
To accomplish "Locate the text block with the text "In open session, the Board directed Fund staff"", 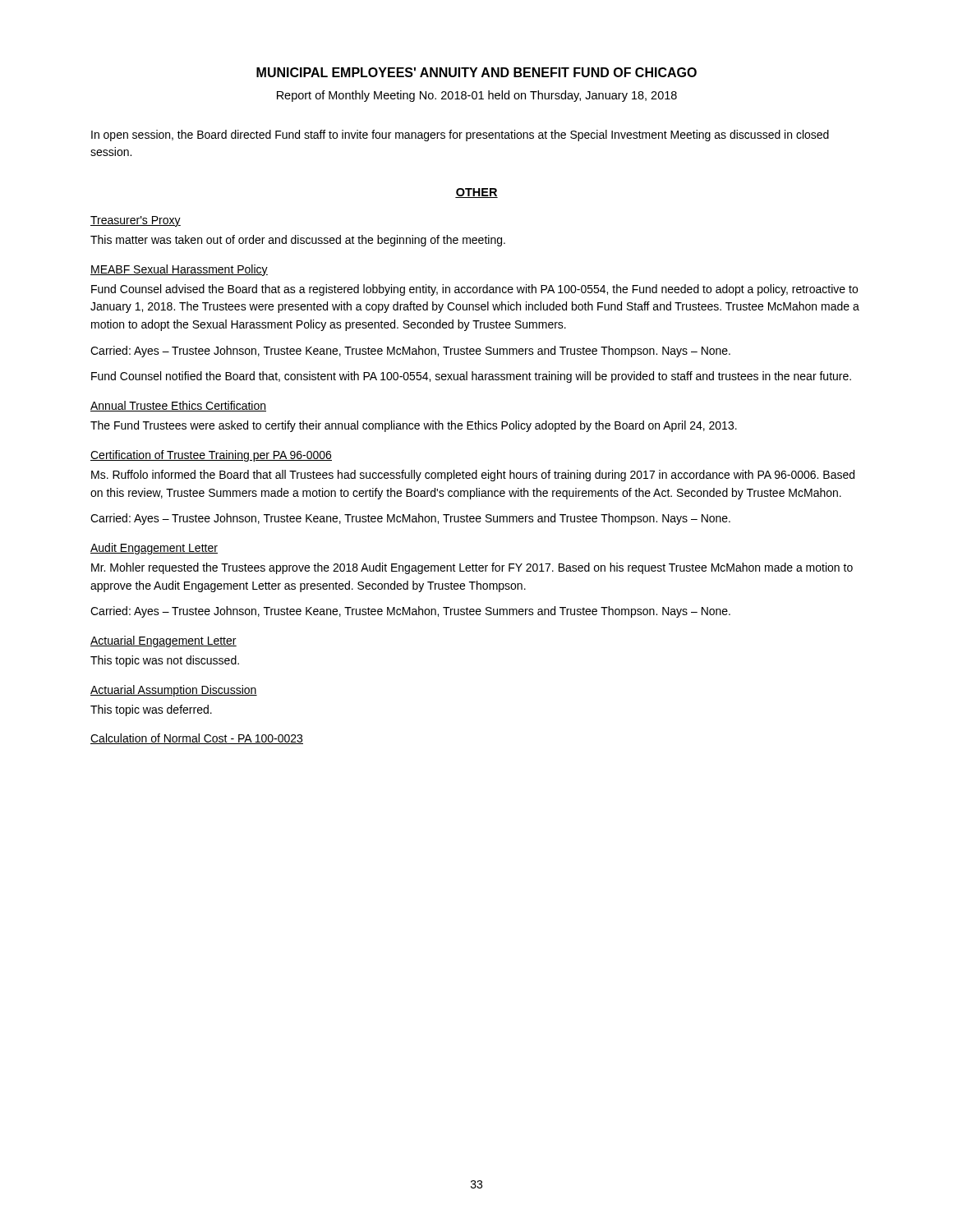I will pos(460,143).
